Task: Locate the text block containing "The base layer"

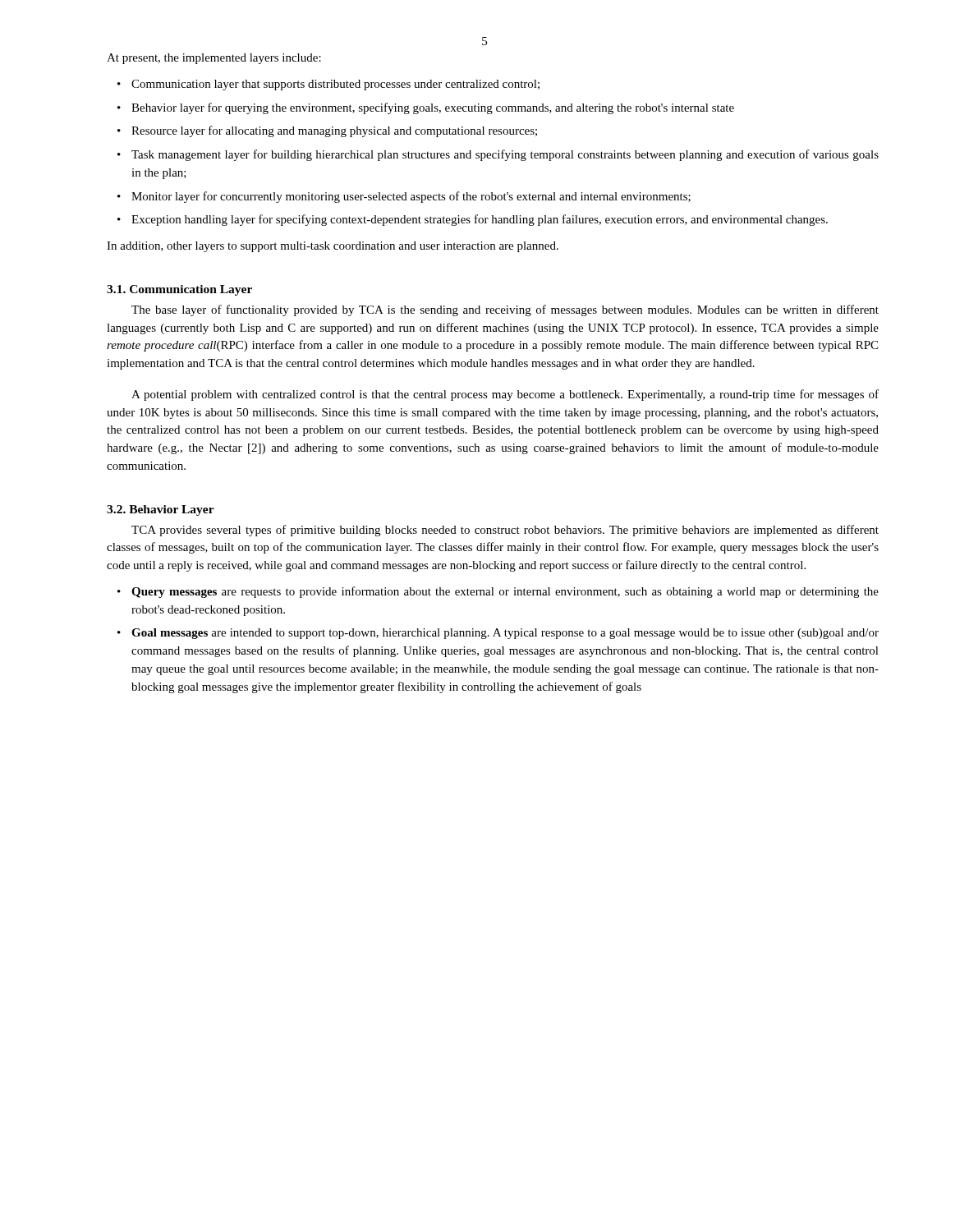Action: 493,337
